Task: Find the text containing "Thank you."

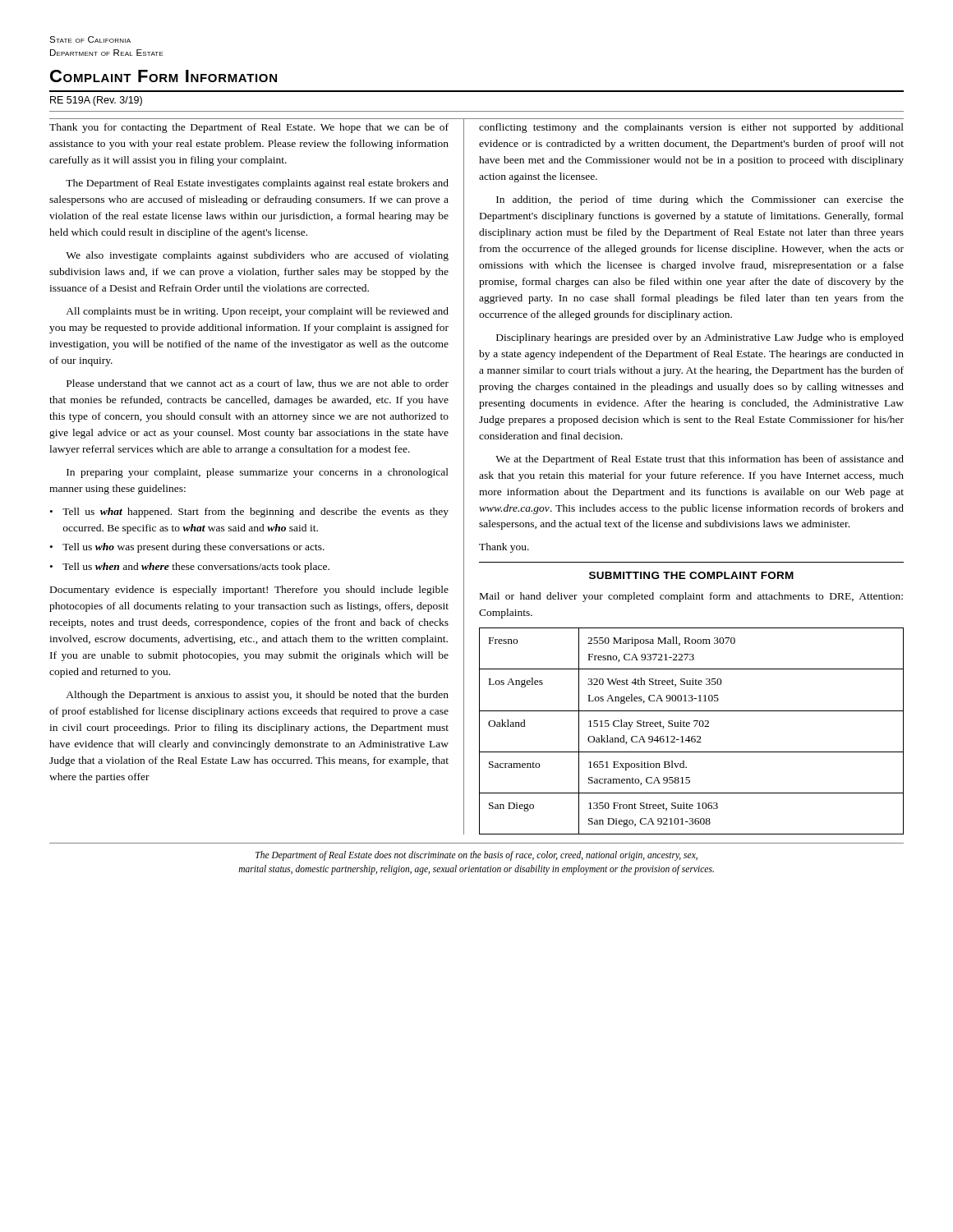Action: [504, 547]
